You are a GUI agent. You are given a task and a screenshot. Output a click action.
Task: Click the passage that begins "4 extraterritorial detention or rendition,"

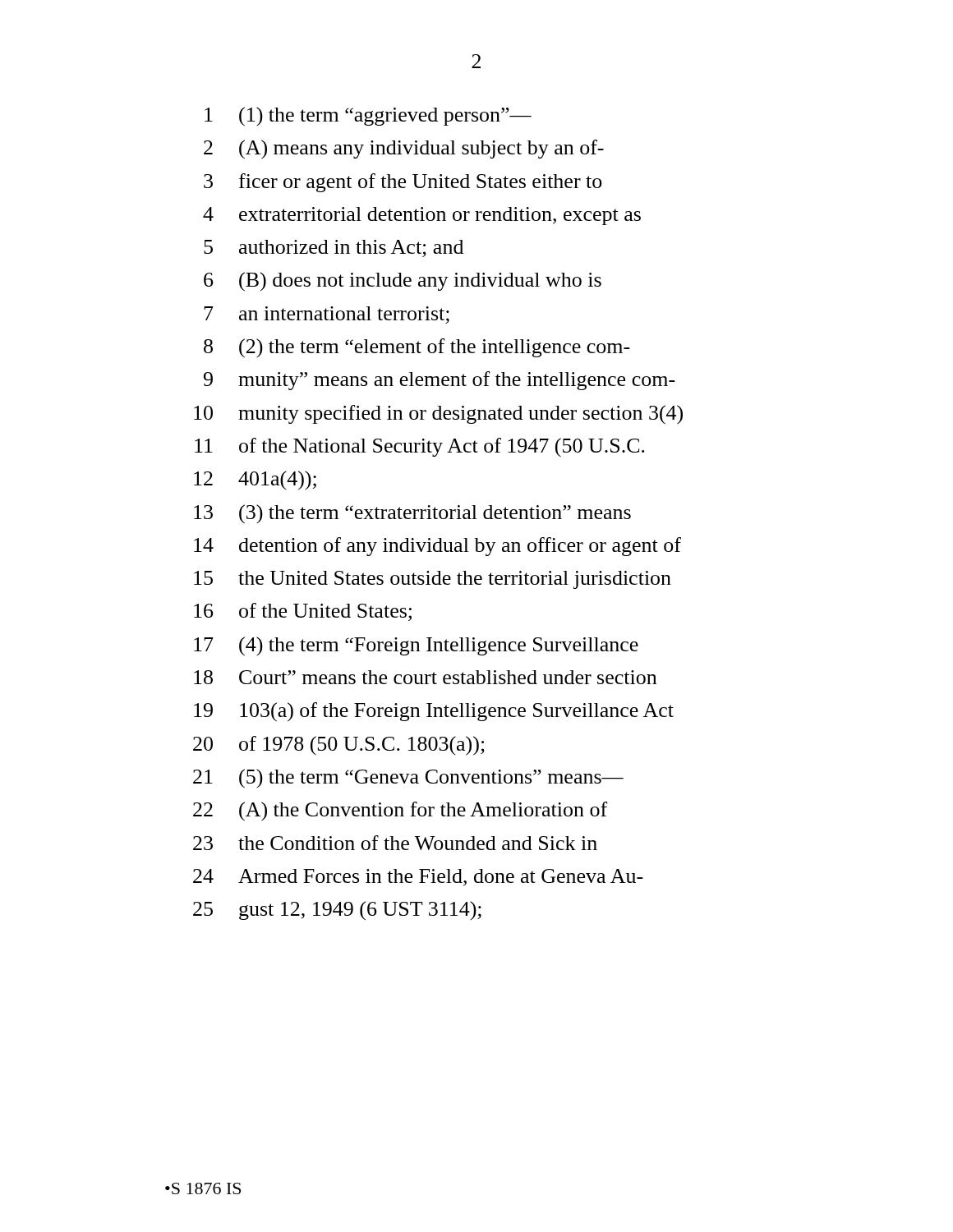click(x=501, y=214)
